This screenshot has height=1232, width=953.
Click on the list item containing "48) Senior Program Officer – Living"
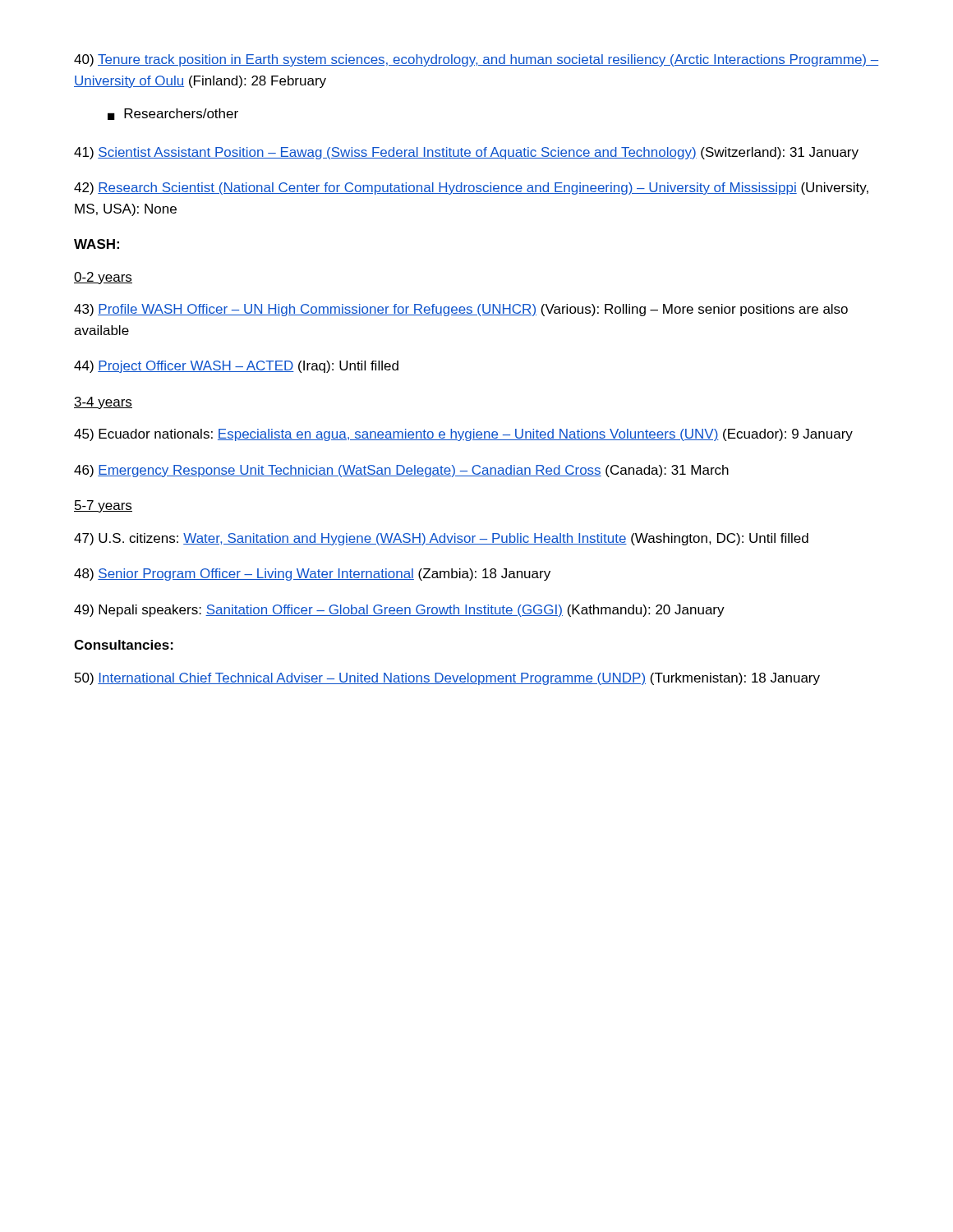click(x=312, y=574)
